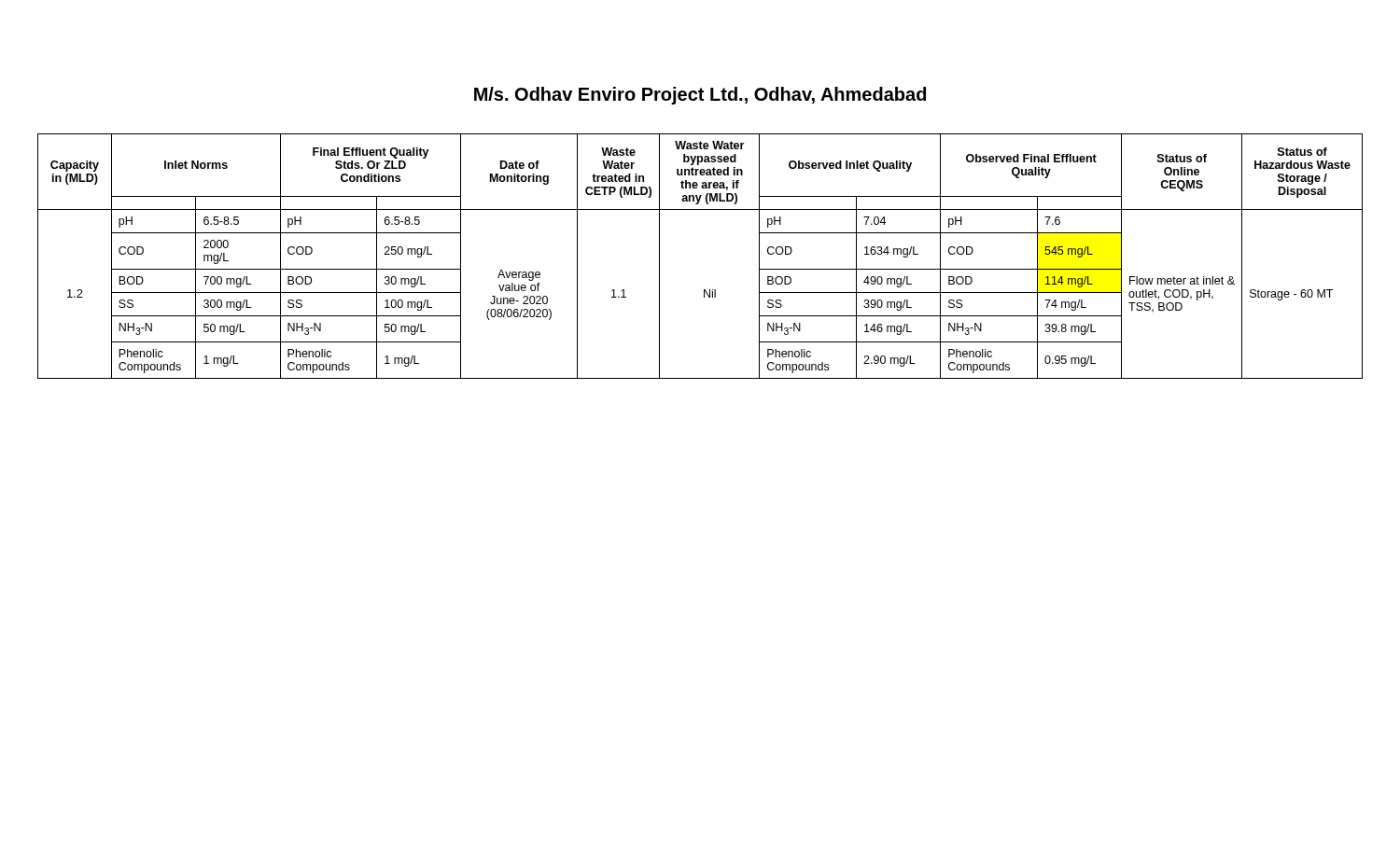Image resolution: width=1400 pixels, height=850 pixels.
Task: Click the table
Action: [700, 256]
